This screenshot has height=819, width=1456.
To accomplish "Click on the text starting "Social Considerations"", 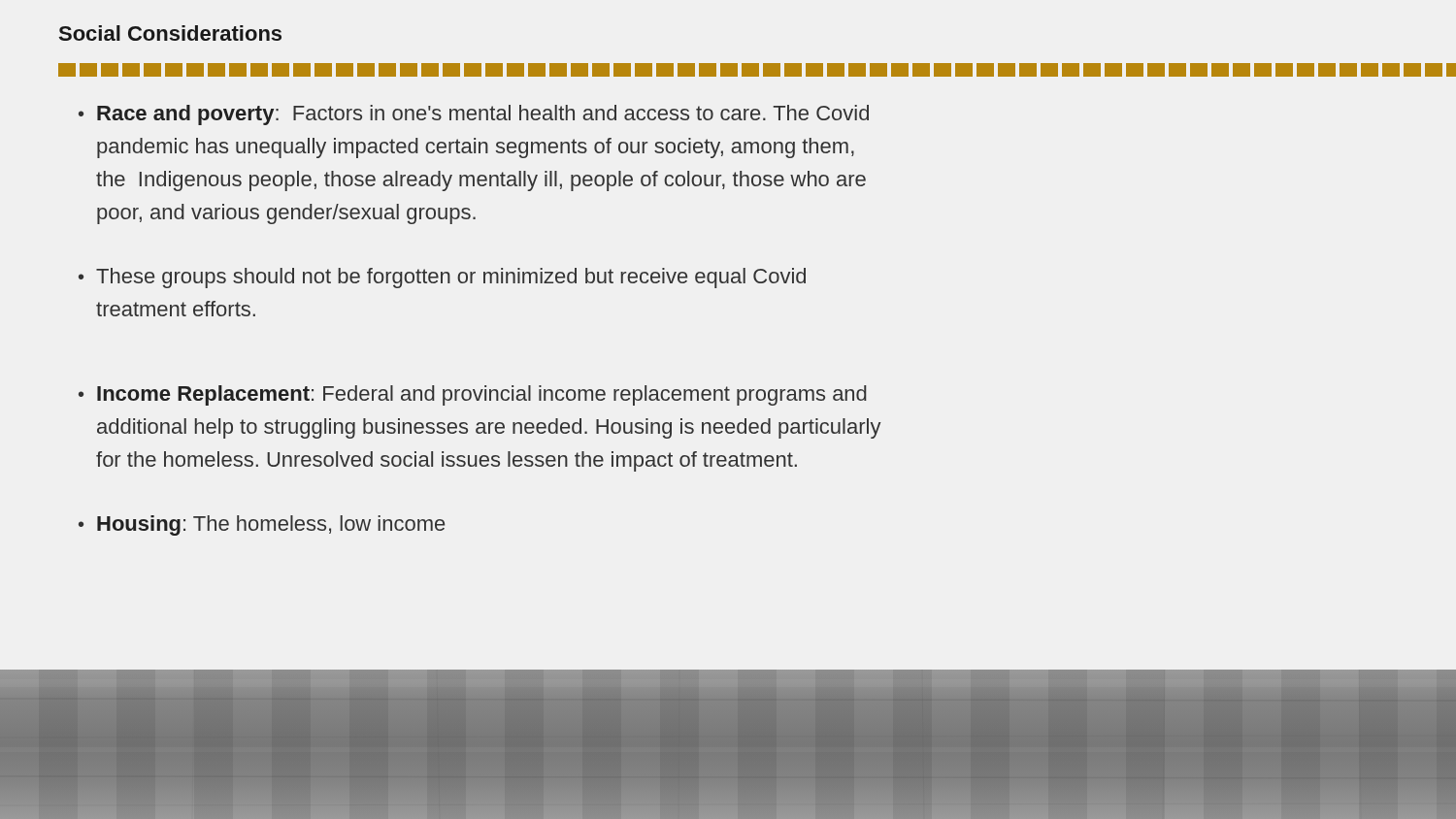I will pos(170,33).
